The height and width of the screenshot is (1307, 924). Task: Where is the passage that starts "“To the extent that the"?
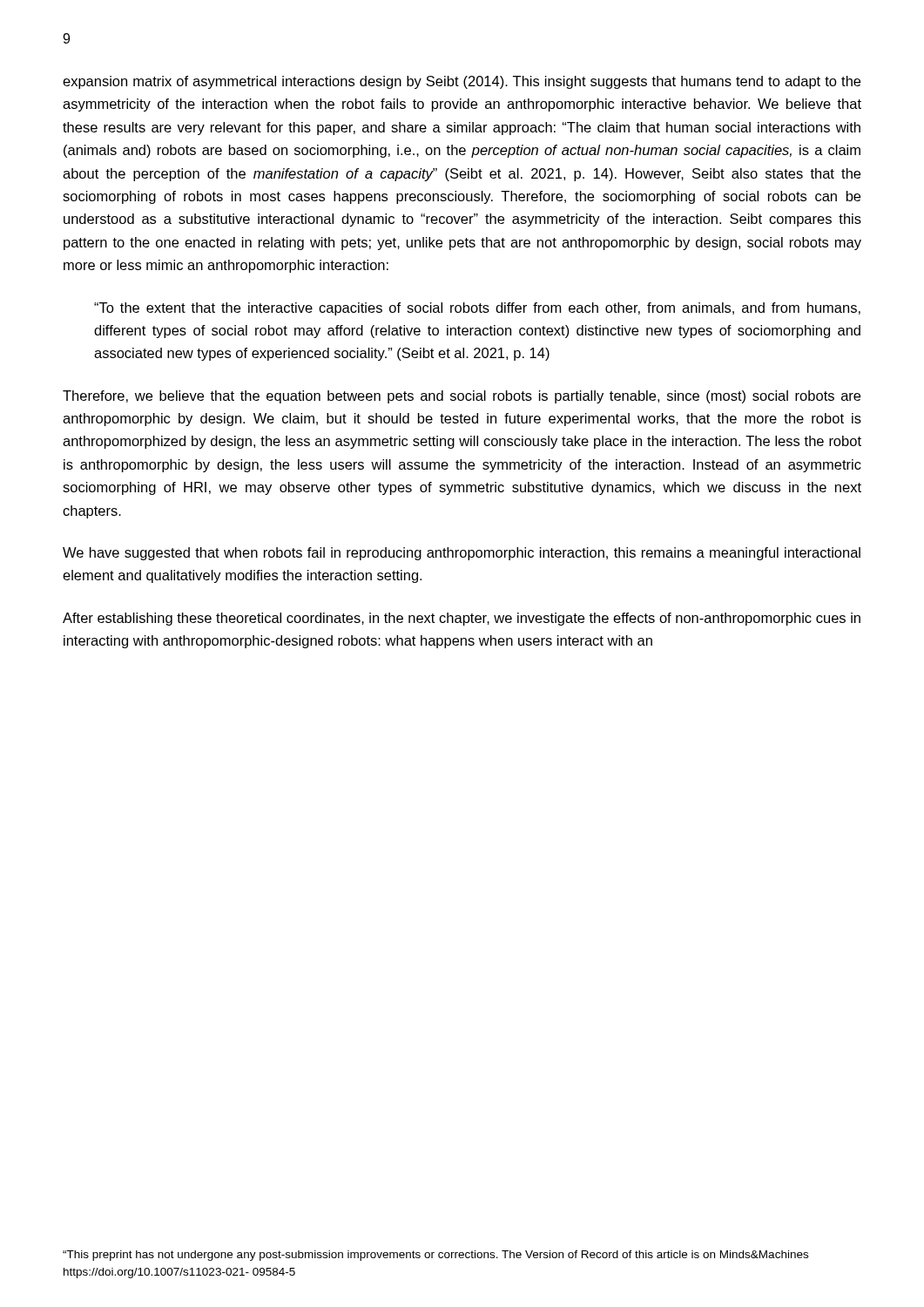point(478,330)
